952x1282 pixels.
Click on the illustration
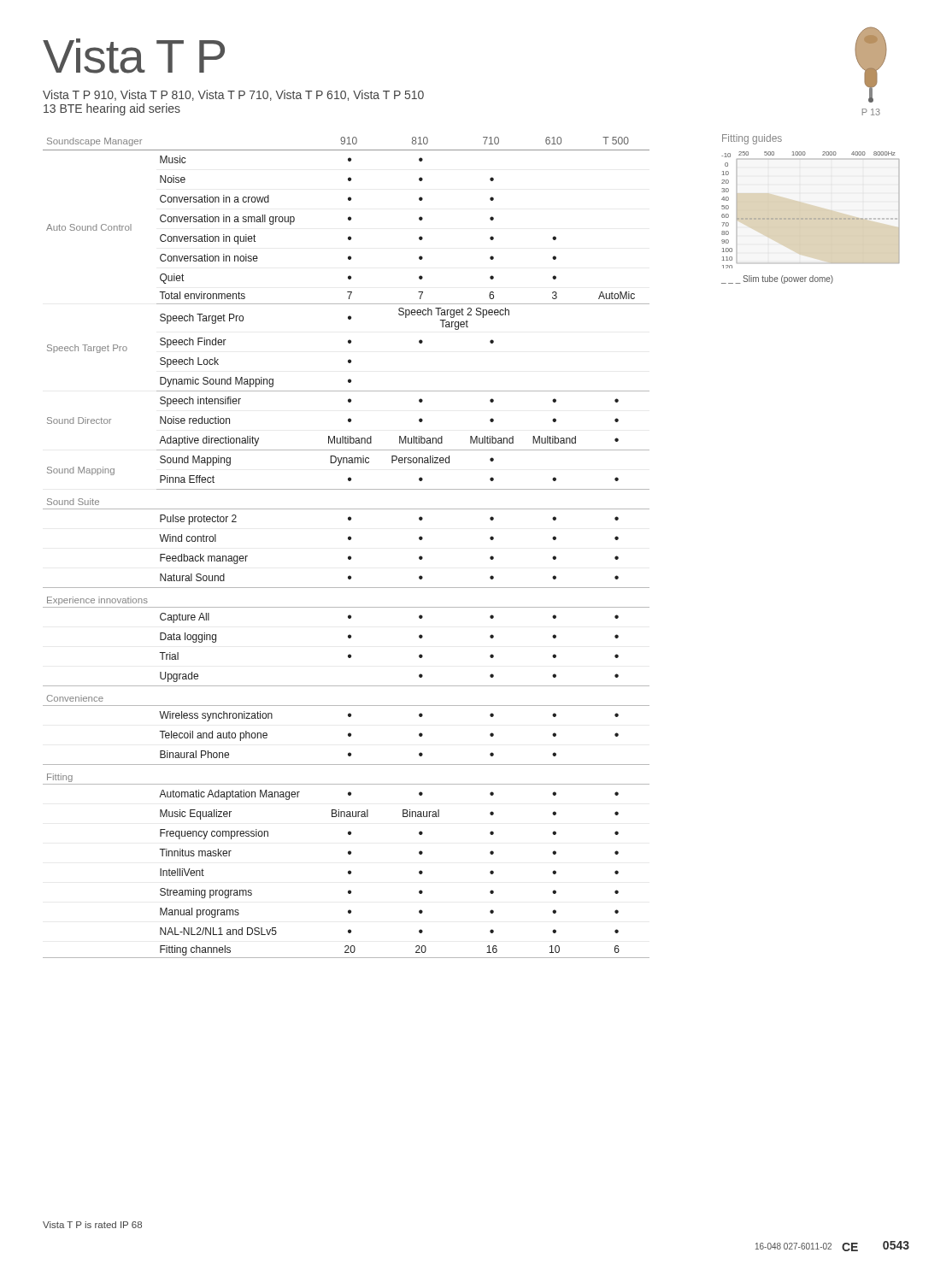[x=871, y=71]
